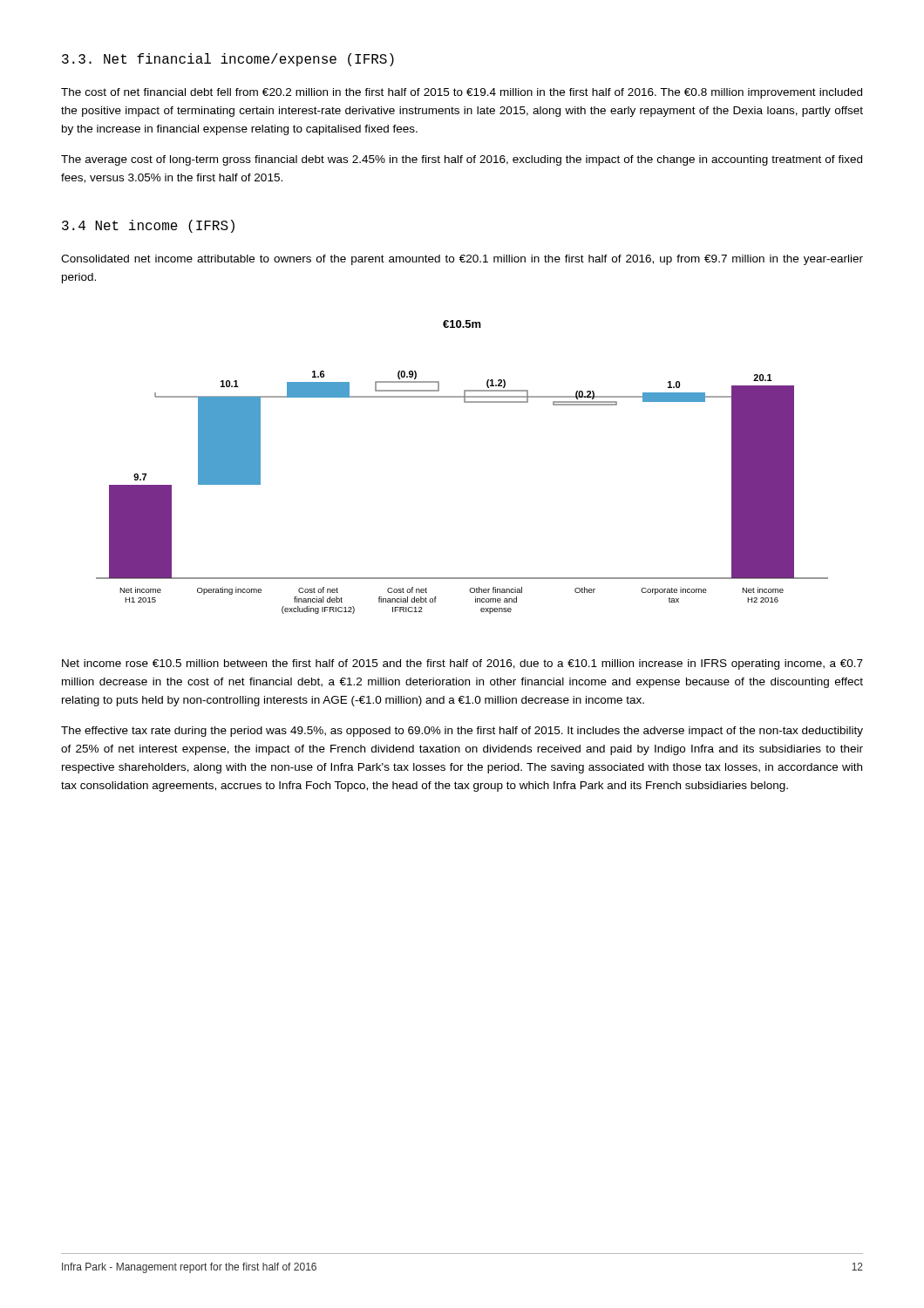Find the section header containing "3.3. Net financial income/expense (IFRS)"

click(x=228, y=60)
